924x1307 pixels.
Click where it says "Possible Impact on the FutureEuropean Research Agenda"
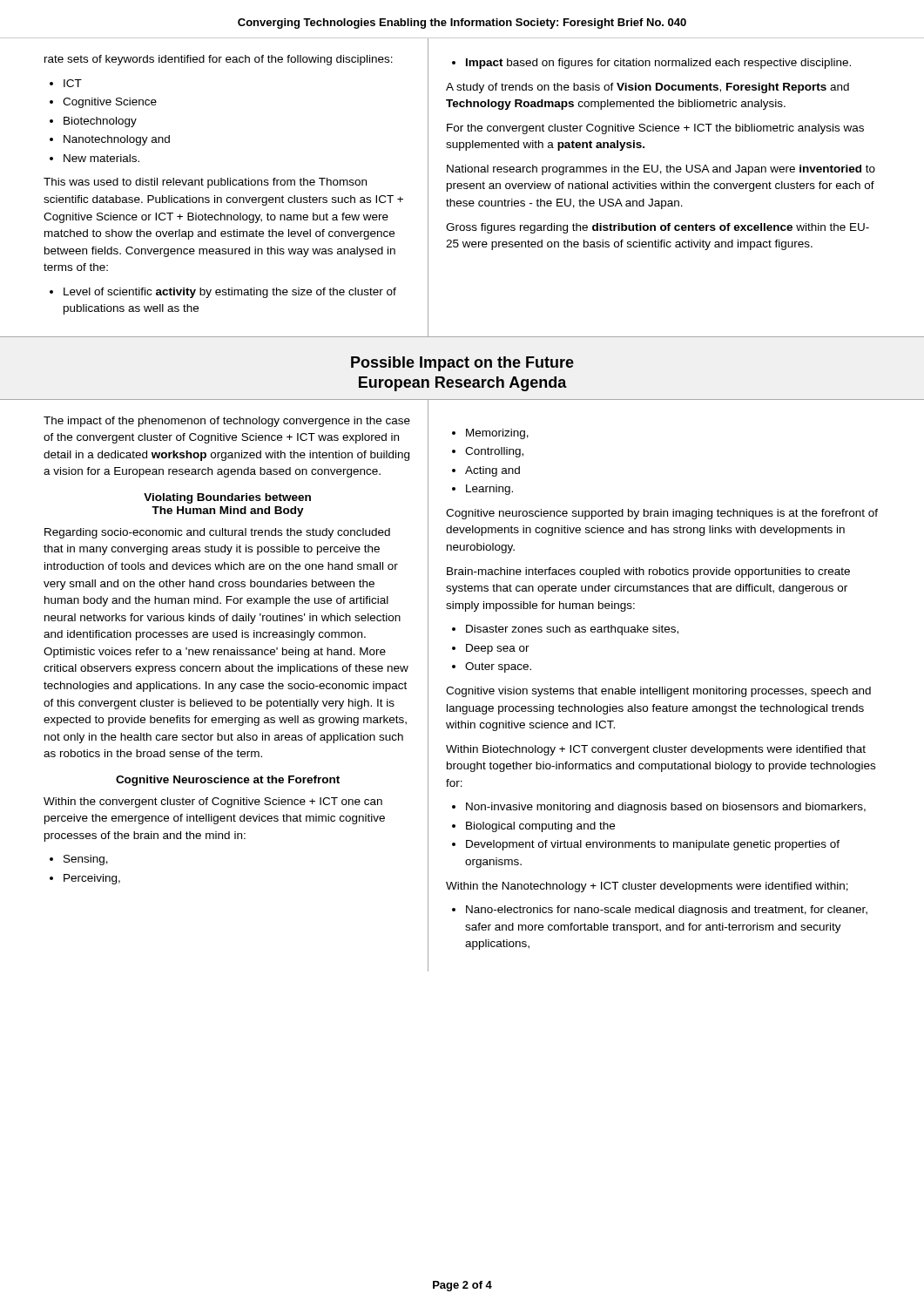pyautogui.click(x=462, y=373)
